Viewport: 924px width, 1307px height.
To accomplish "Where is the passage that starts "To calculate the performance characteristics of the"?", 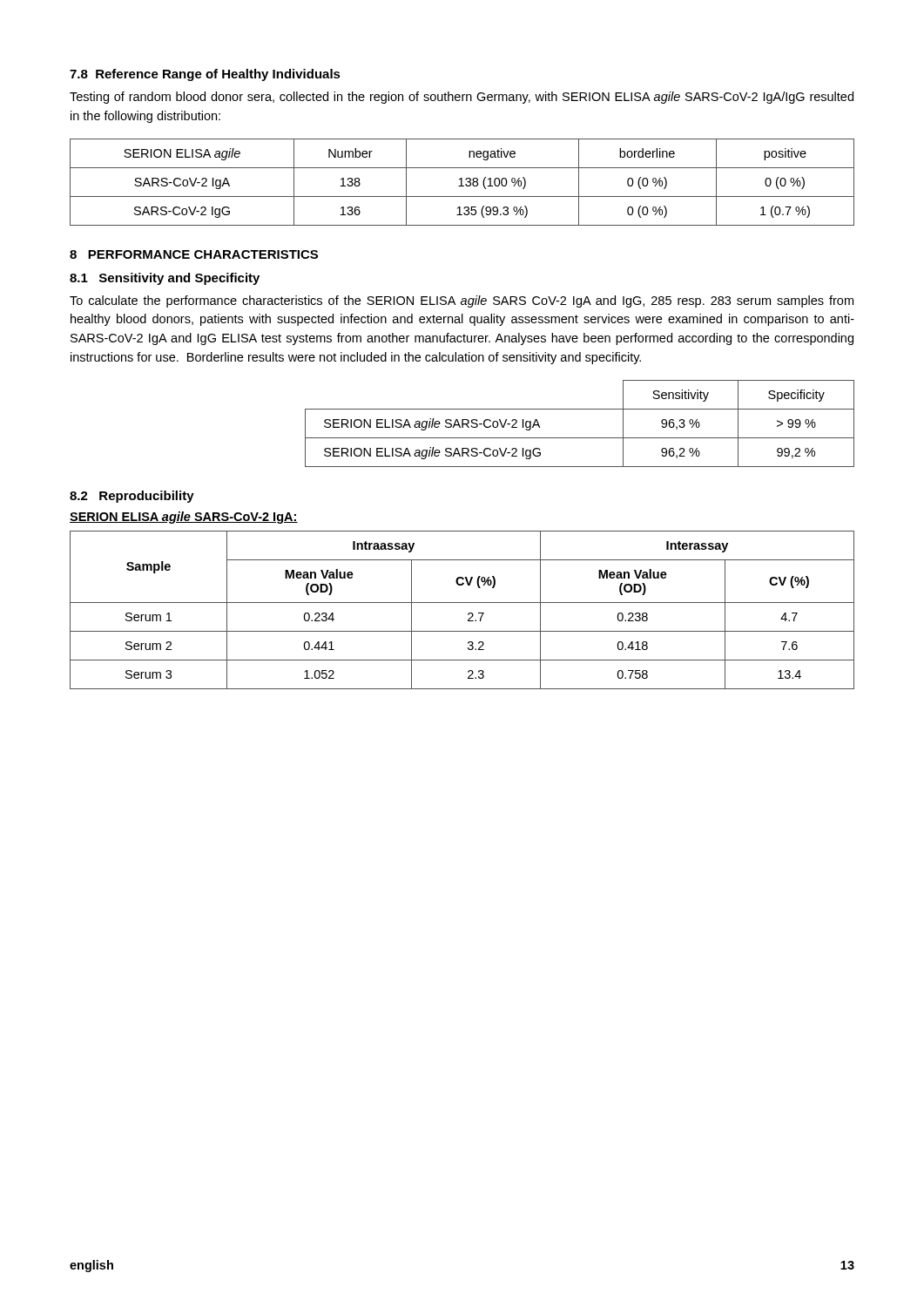I will pos(462,329).
